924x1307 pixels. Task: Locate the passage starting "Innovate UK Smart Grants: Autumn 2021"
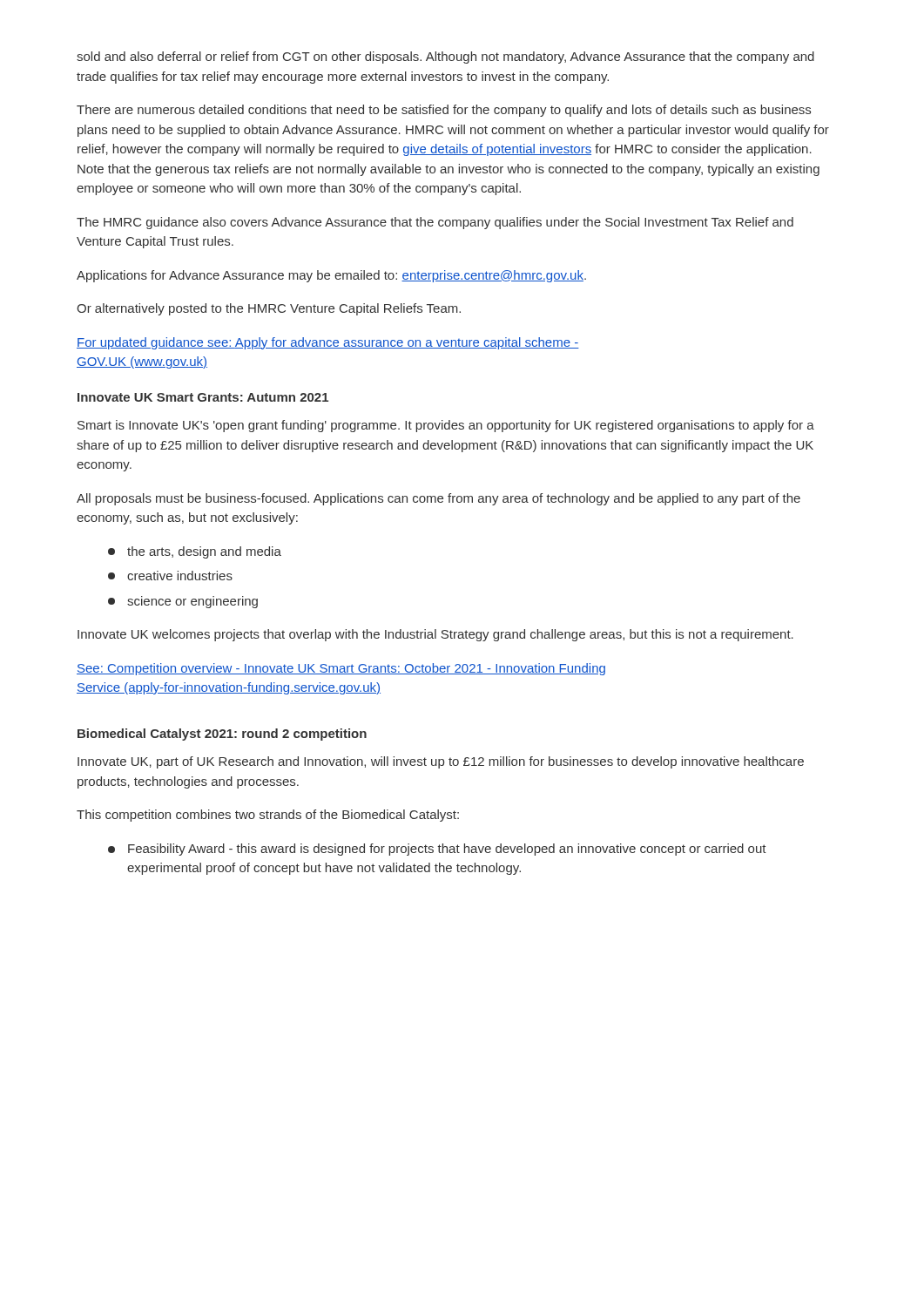[x=203, y=396]
